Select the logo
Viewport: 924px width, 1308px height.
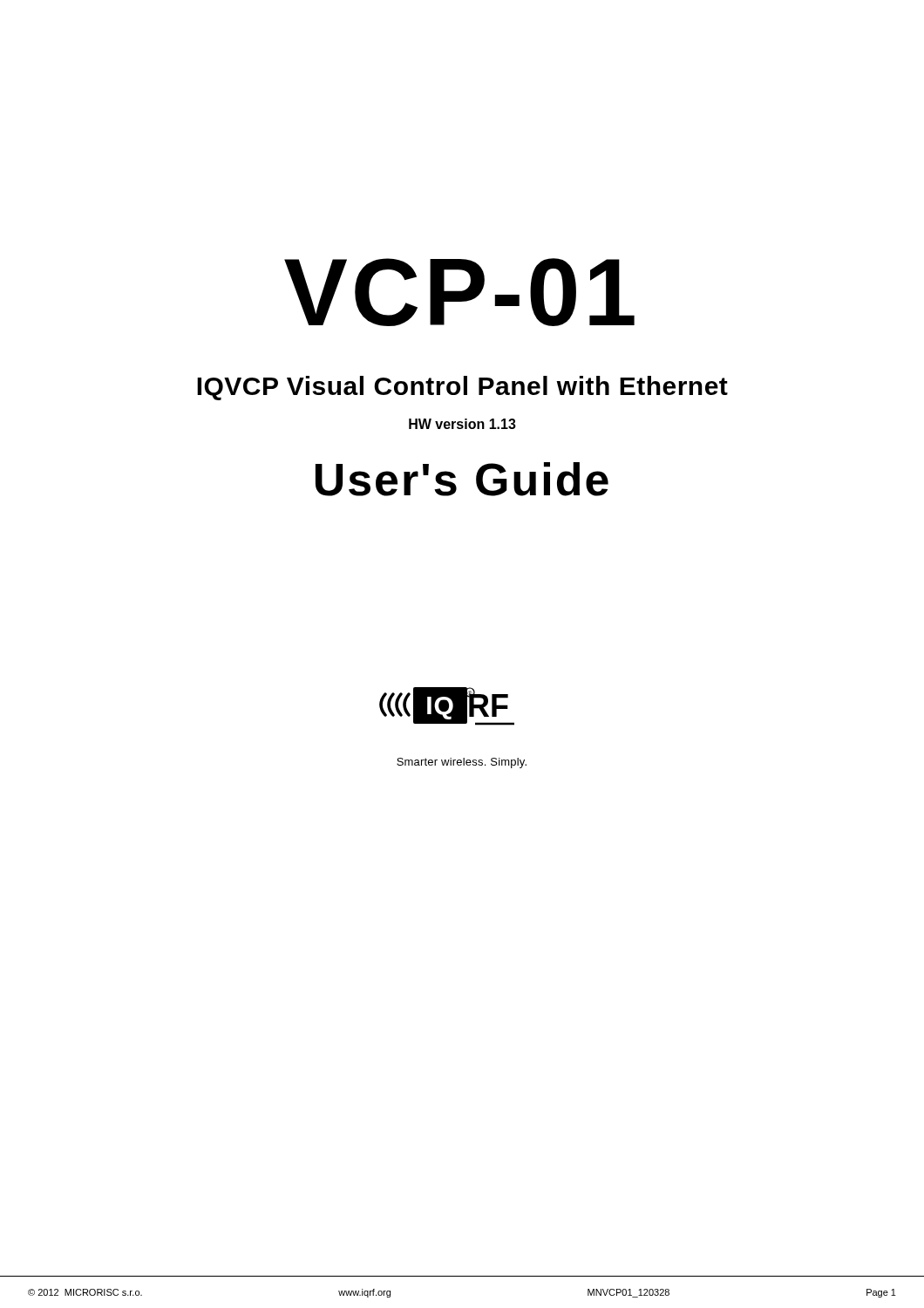462,724
